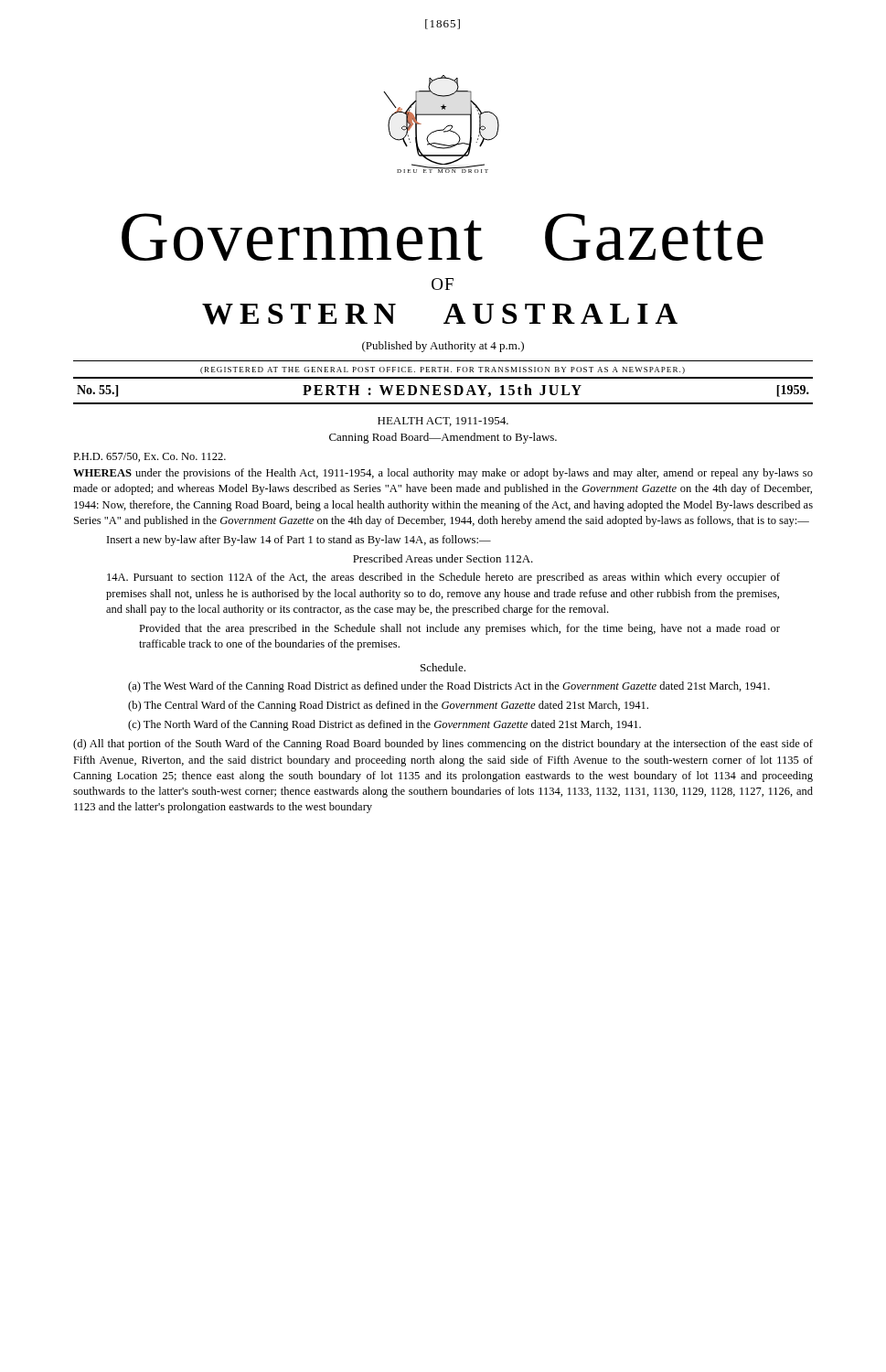Navigate to the block starting "(REGISTERED AT THE GENERAL POST OFFICE. PERTH. FOR"

[443, 370]
